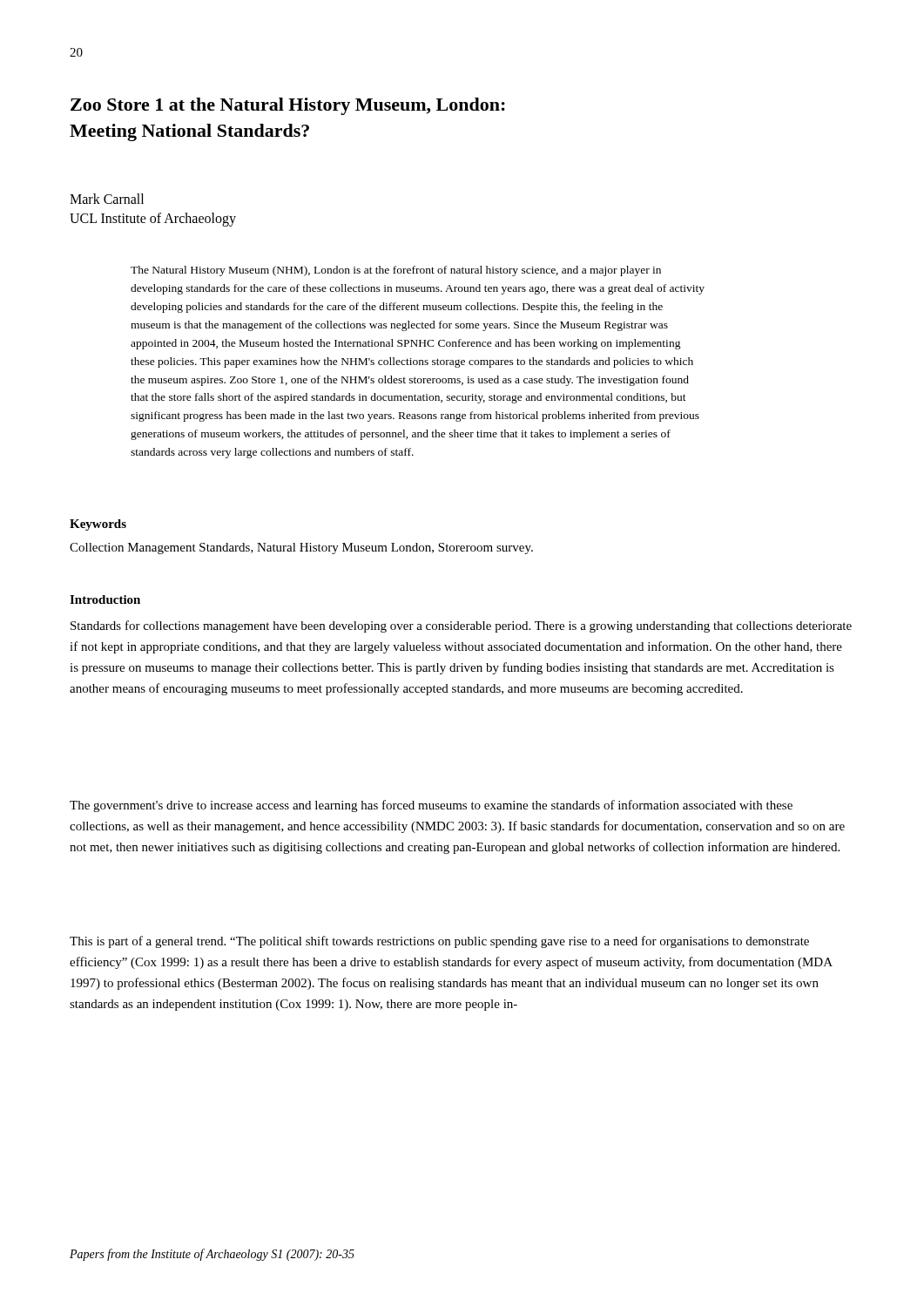The width and height of the screenshot is (924, 1307).
Task: Find the block starting "This is part of a"
Action: click(x=451, y=972)
